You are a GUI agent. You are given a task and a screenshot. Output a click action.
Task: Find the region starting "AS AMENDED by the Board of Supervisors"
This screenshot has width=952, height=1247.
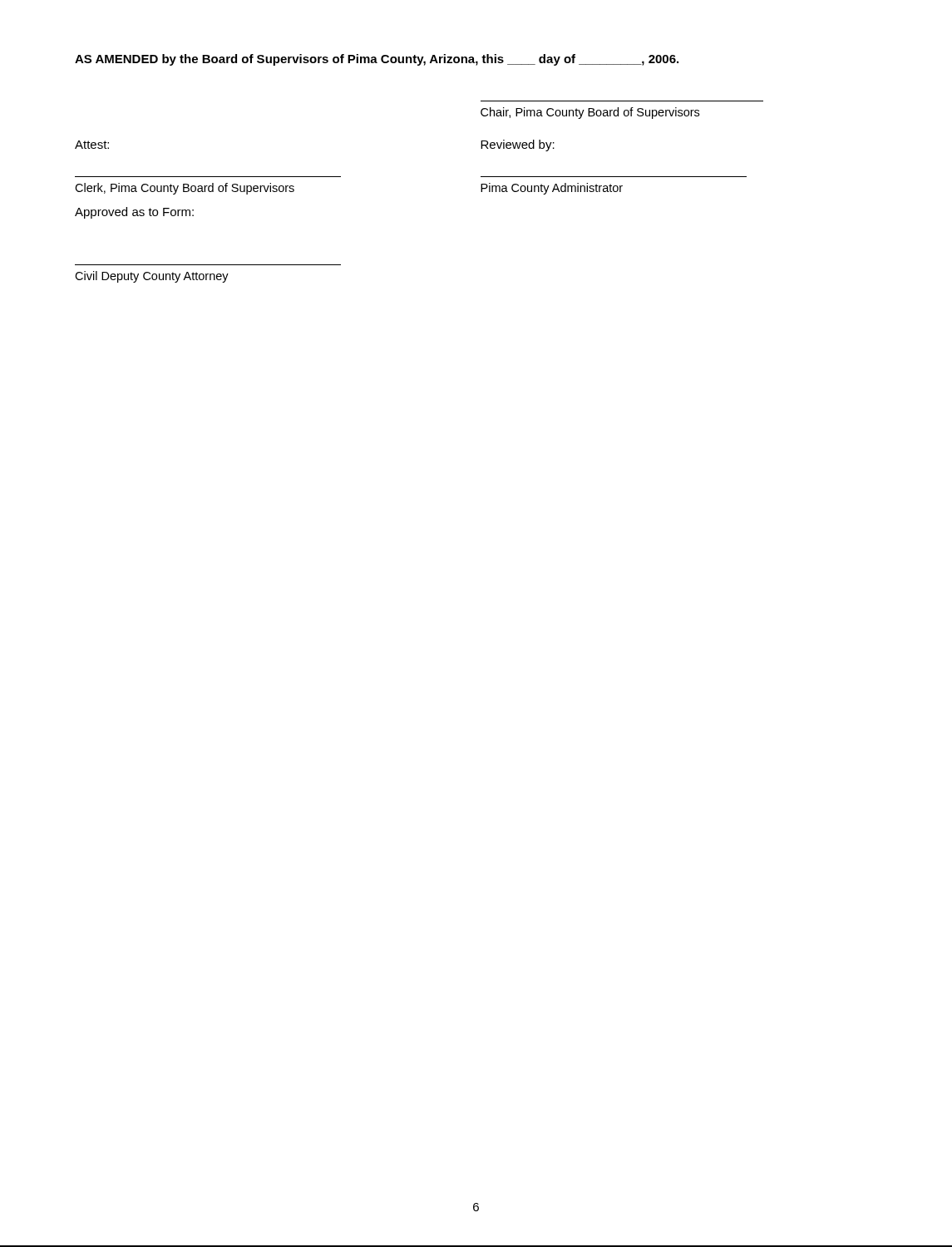377,59
